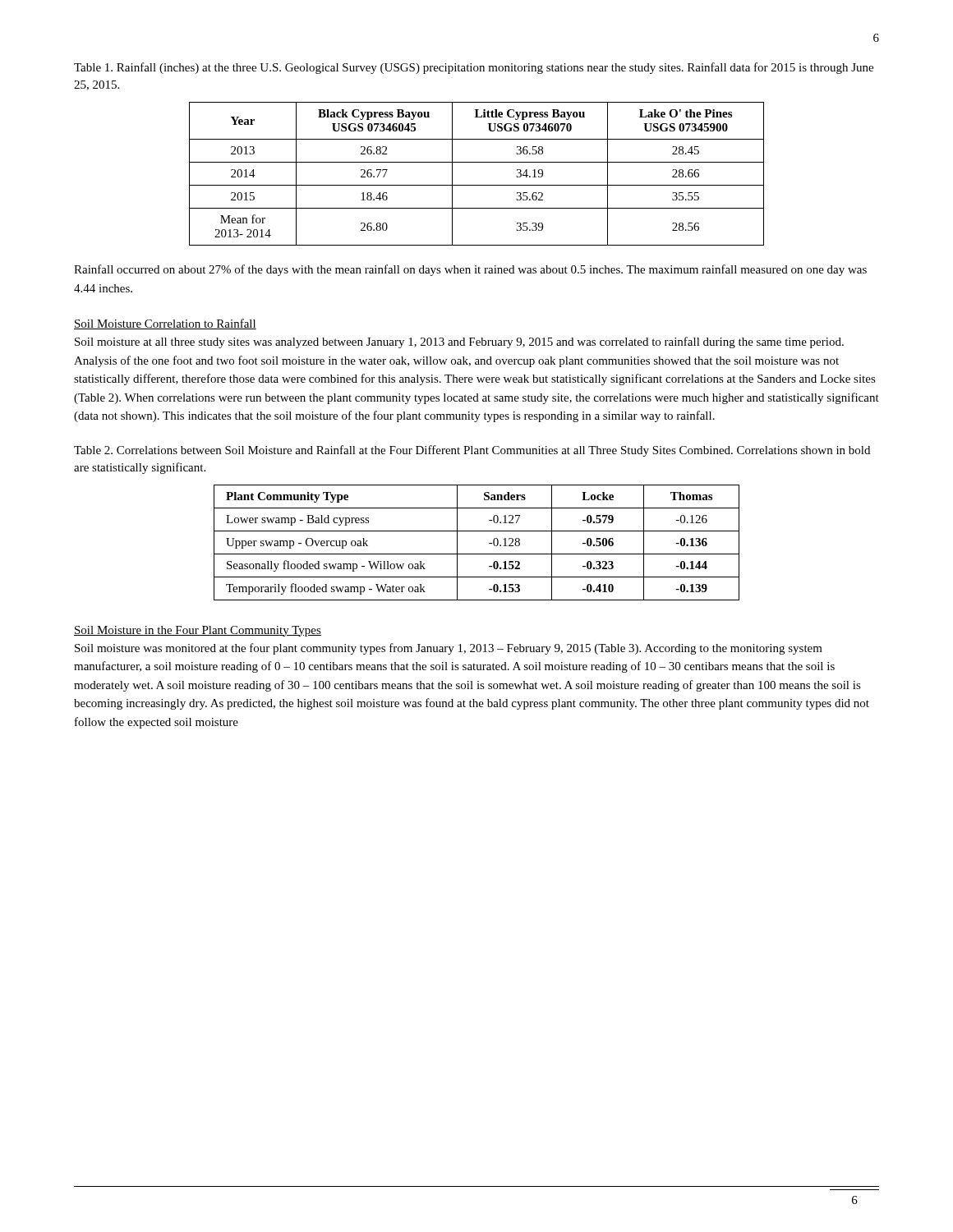Screen dimensions: 1232x953
Task: Select the section header that says "Soil Moisture in the Four Plant"
Action: (198, 630)
